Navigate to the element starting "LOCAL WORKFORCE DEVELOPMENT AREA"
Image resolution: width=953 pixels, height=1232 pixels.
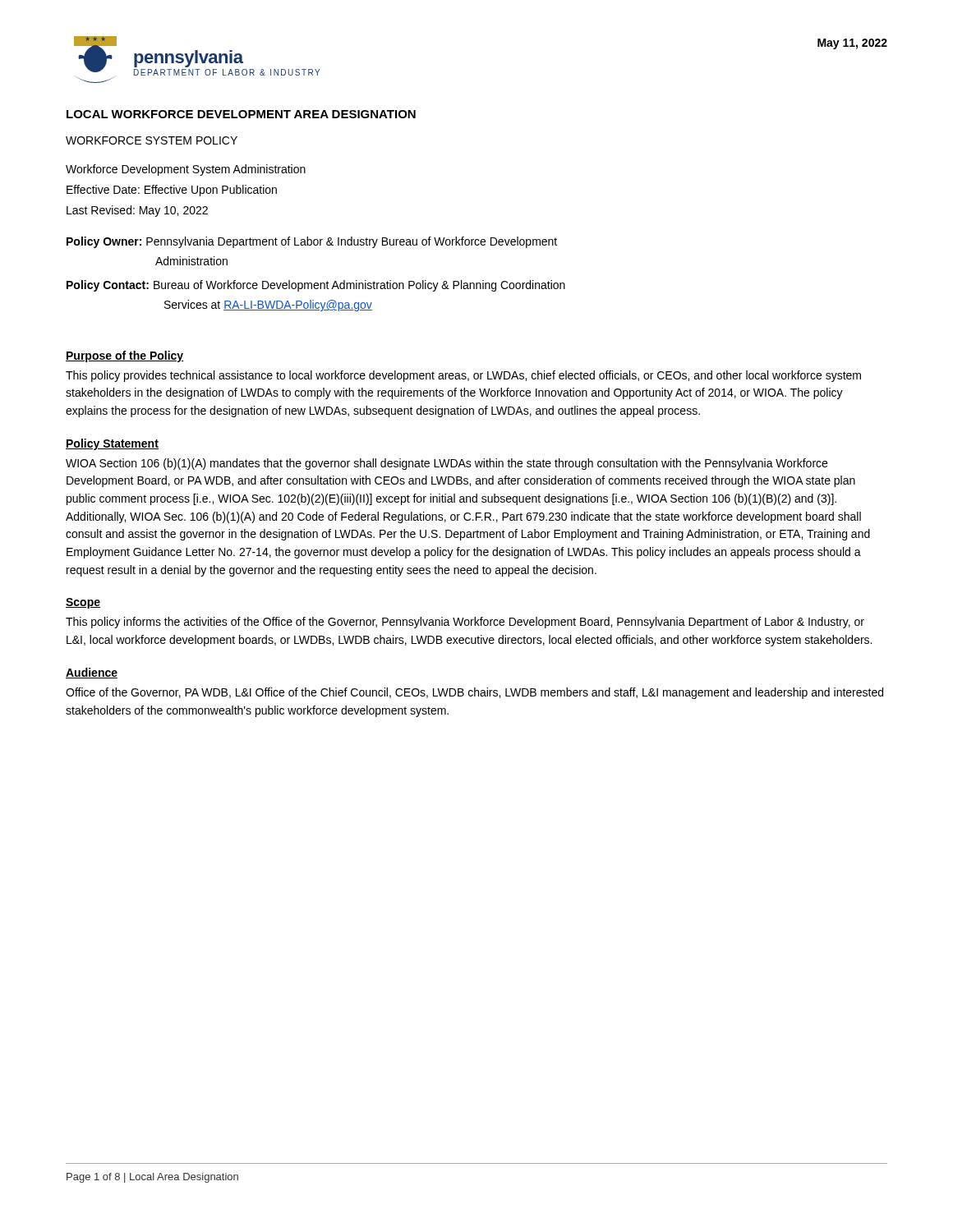tap(241, 114)
